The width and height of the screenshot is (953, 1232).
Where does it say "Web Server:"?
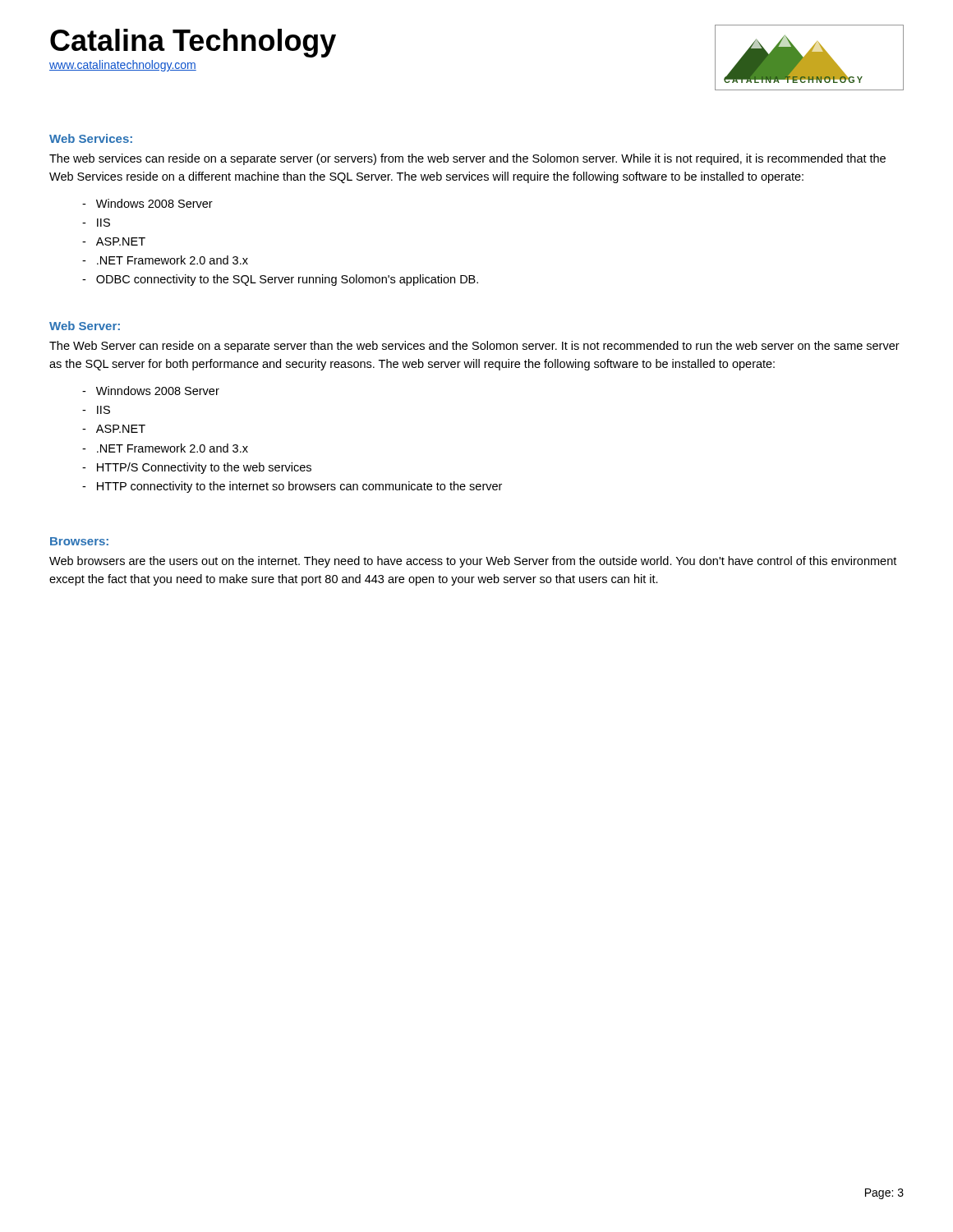point(85,326)
